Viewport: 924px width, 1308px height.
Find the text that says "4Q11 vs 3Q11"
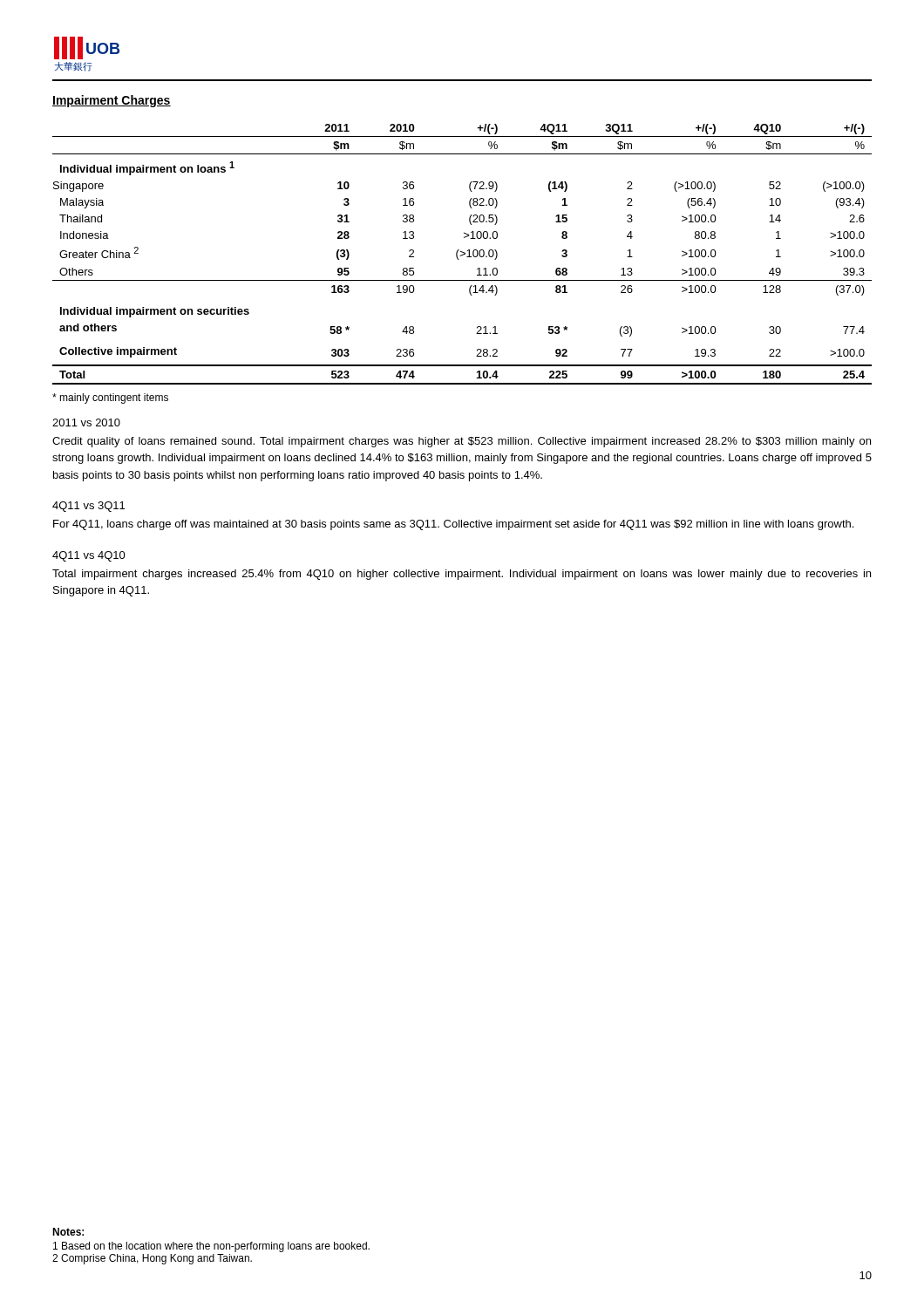pyautogui.click(x=89, y=505)
